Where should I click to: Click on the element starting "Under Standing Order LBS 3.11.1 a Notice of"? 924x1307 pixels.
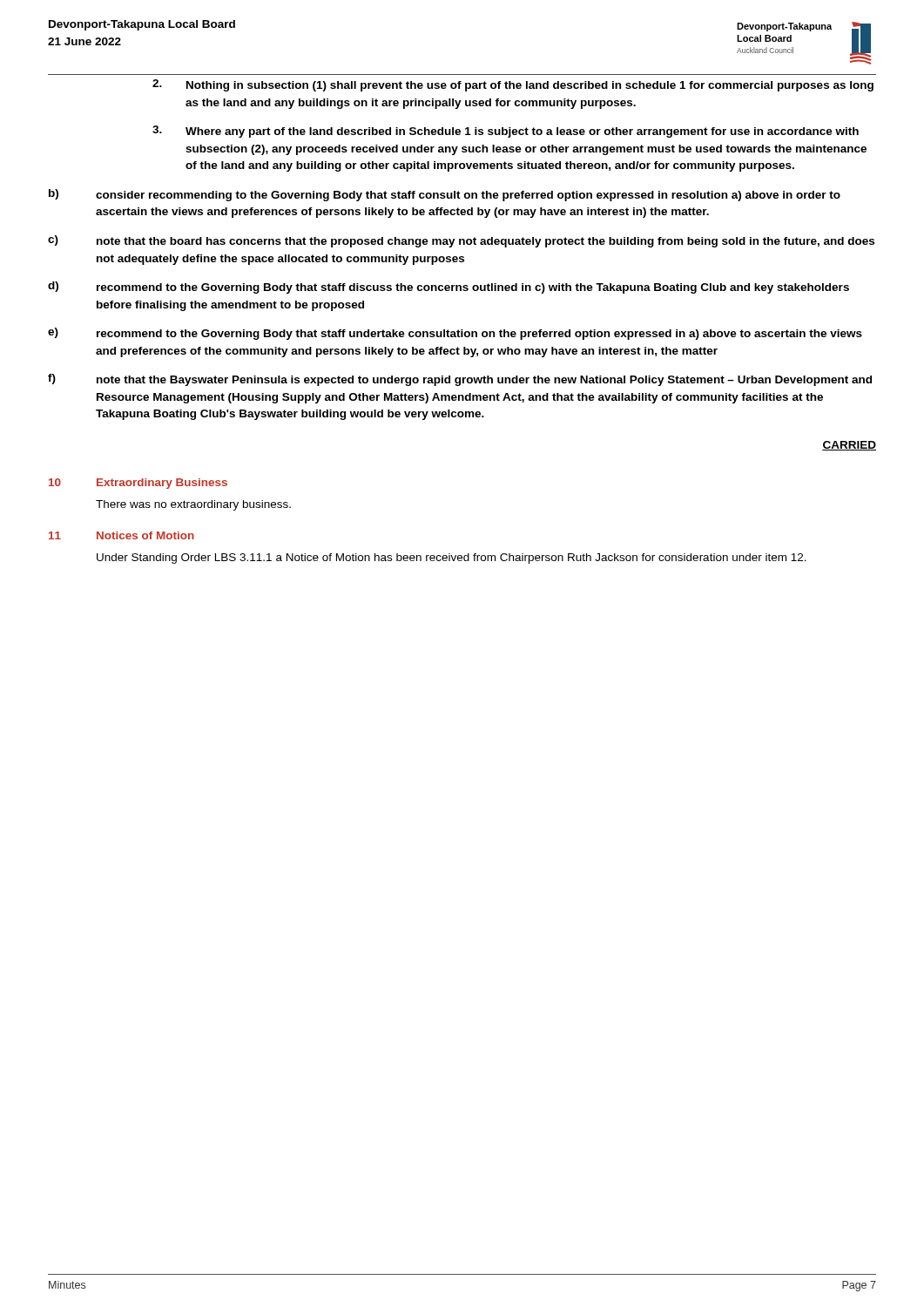[x=451, y=557]
